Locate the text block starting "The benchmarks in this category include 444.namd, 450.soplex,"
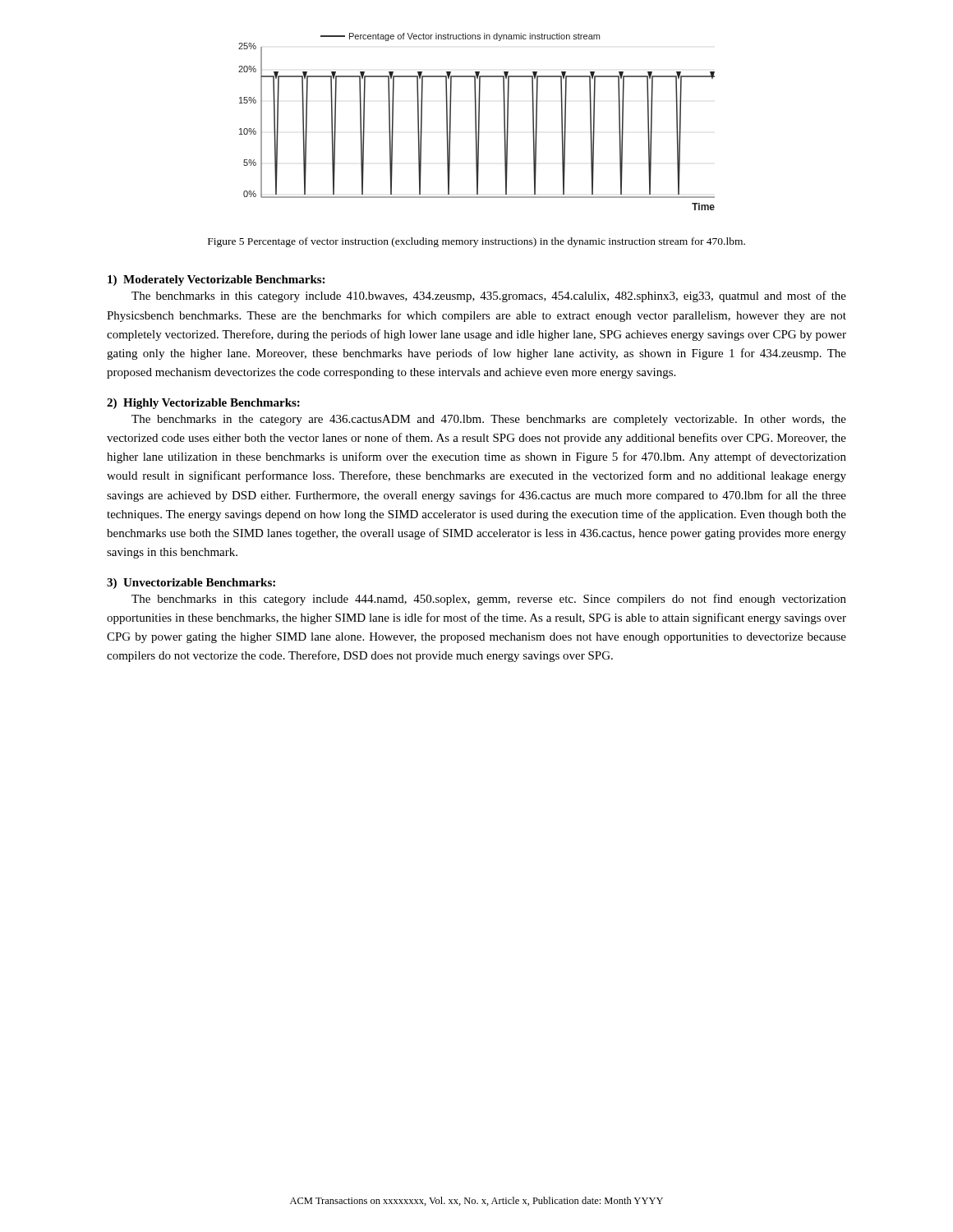The height and width of the screenshot is (1232, 953). click(476, 627)
